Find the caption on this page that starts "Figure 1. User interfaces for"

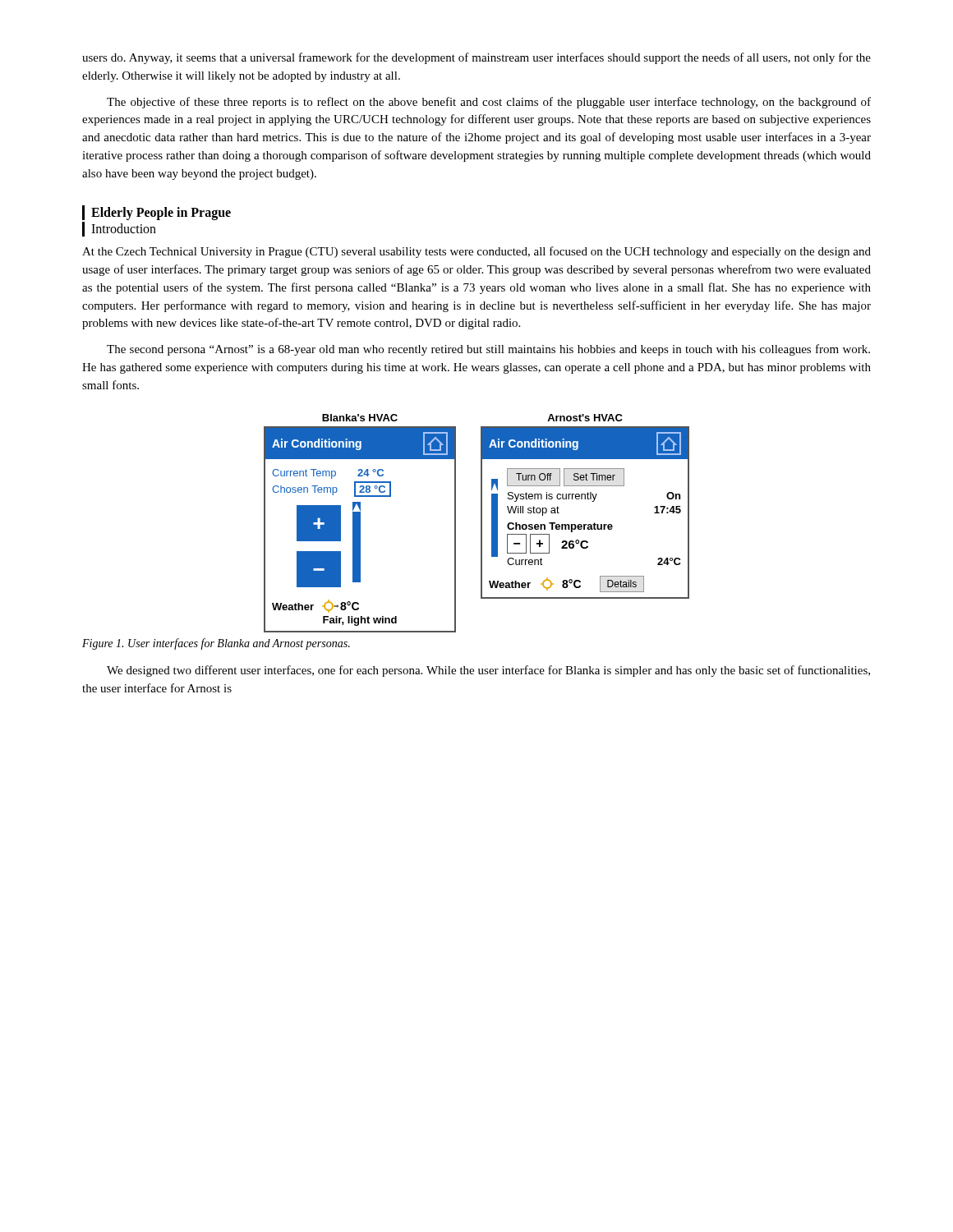216,644
